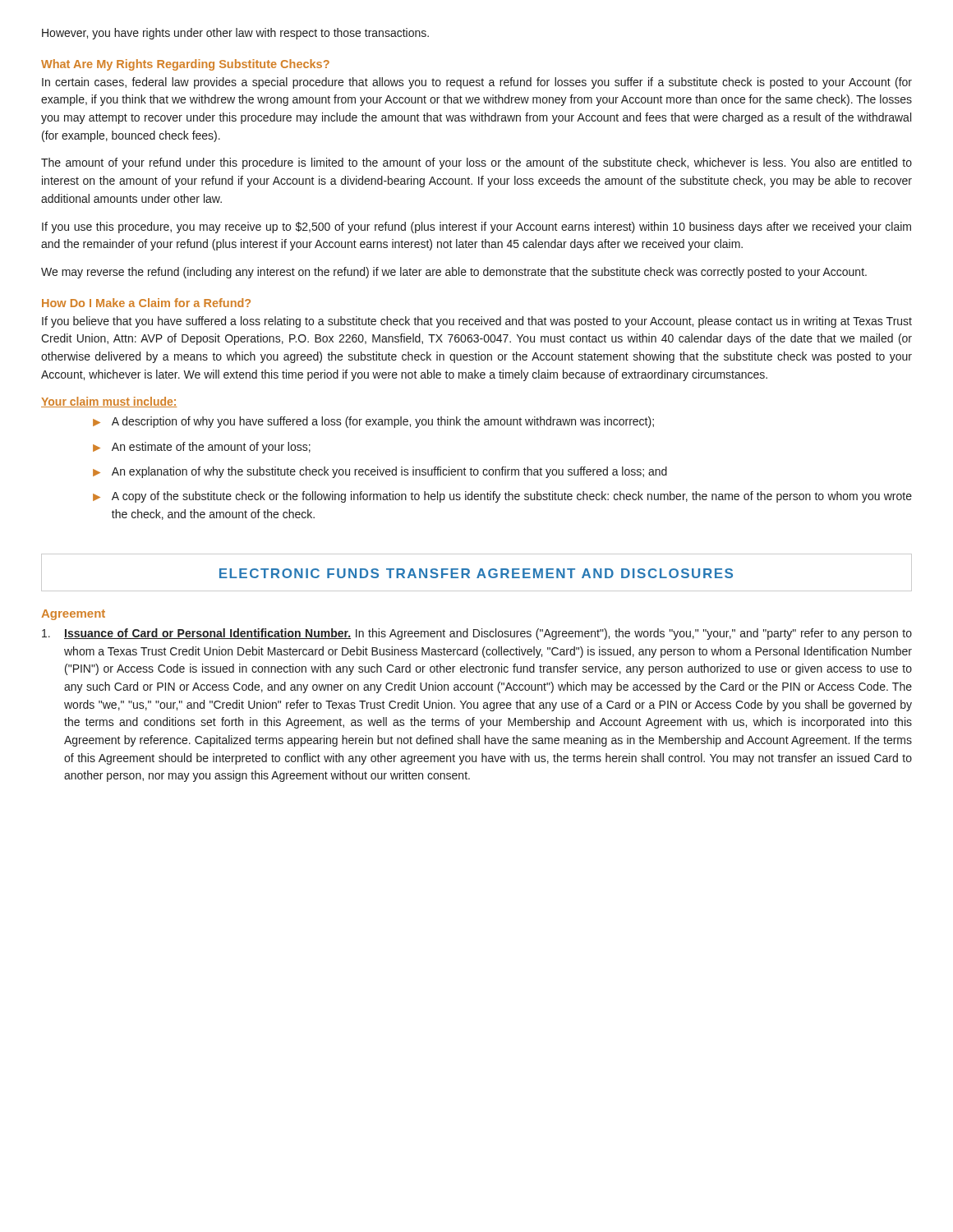Image resolution: width=953 pixels, height=1232 pixels.
Task: Locate the list item that reads "► A description of why you"
Action: [373, 423]
